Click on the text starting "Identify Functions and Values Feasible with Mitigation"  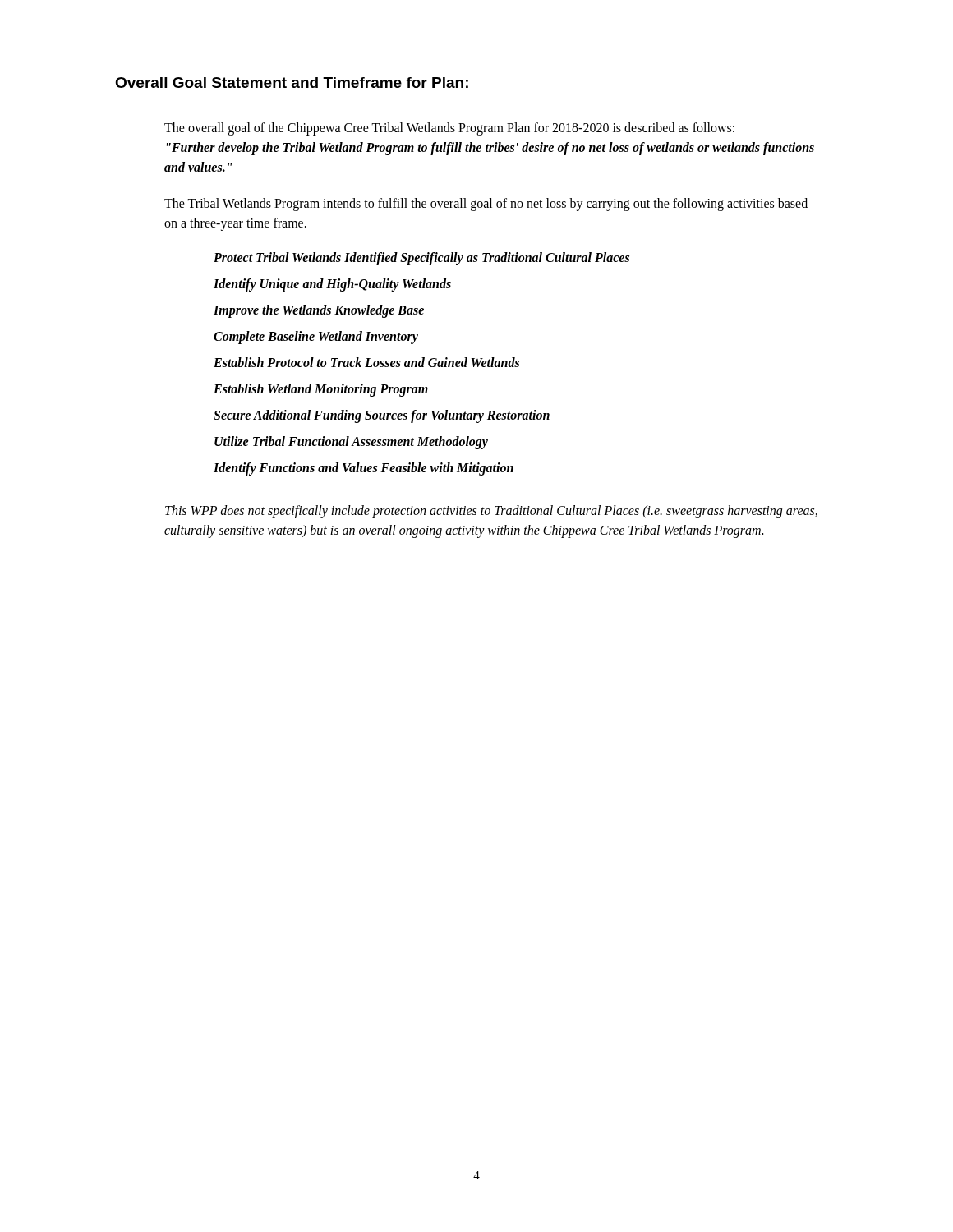click(364, 468)
